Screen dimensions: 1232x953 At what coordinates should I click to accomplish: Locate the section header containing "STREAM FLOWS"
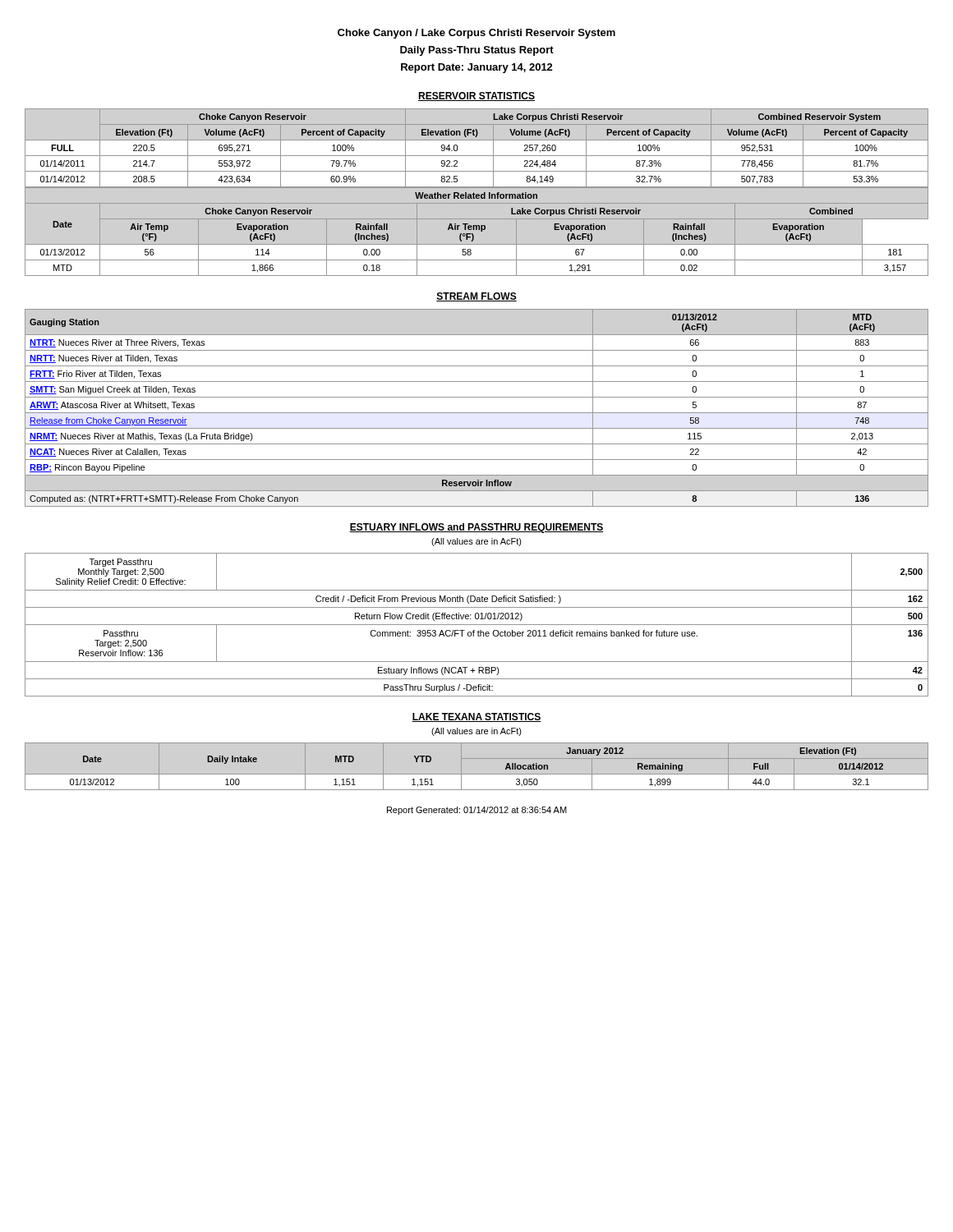(x=476, y=297)
